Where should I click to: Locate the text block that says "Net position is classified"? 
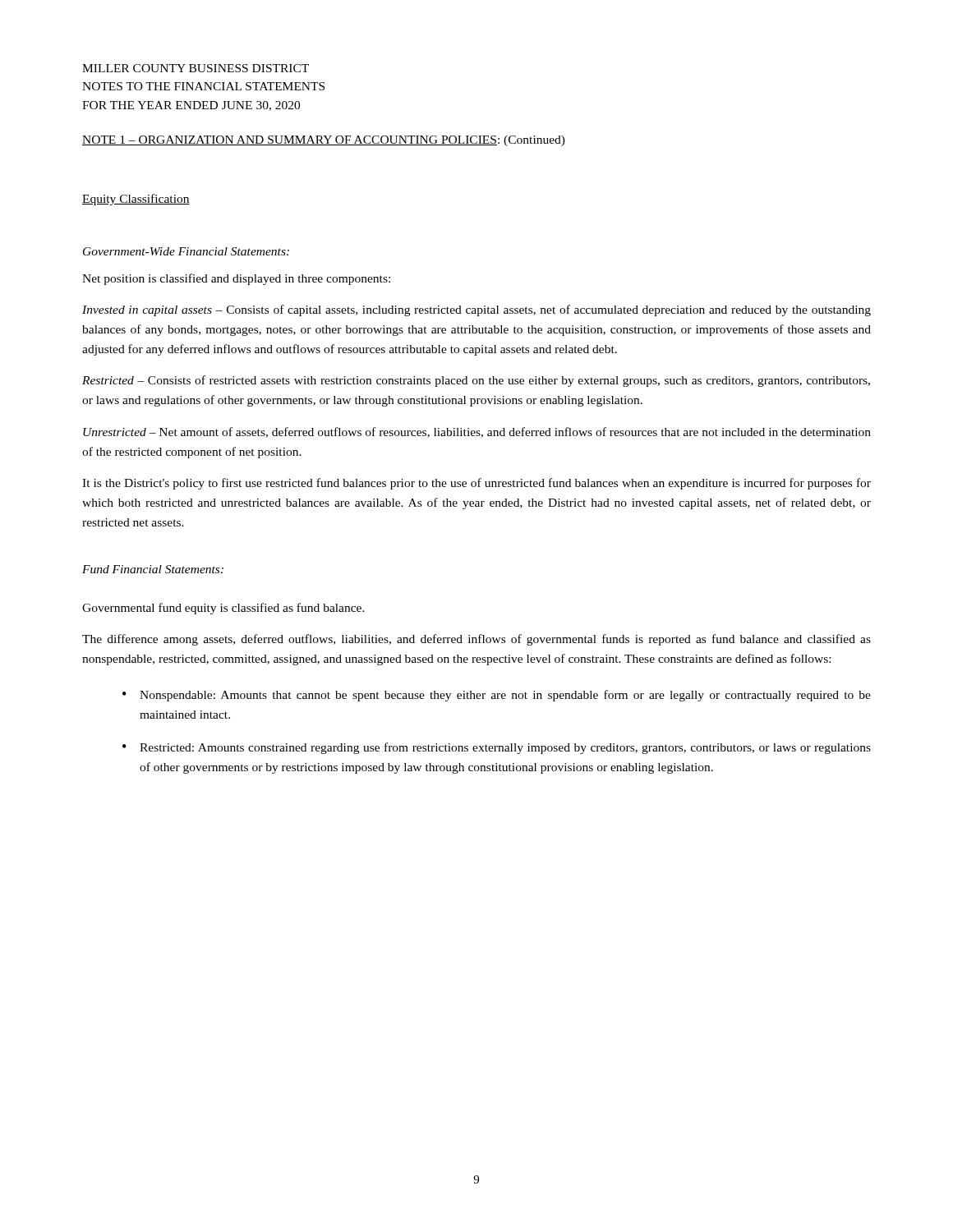click(x=237, y=278)
